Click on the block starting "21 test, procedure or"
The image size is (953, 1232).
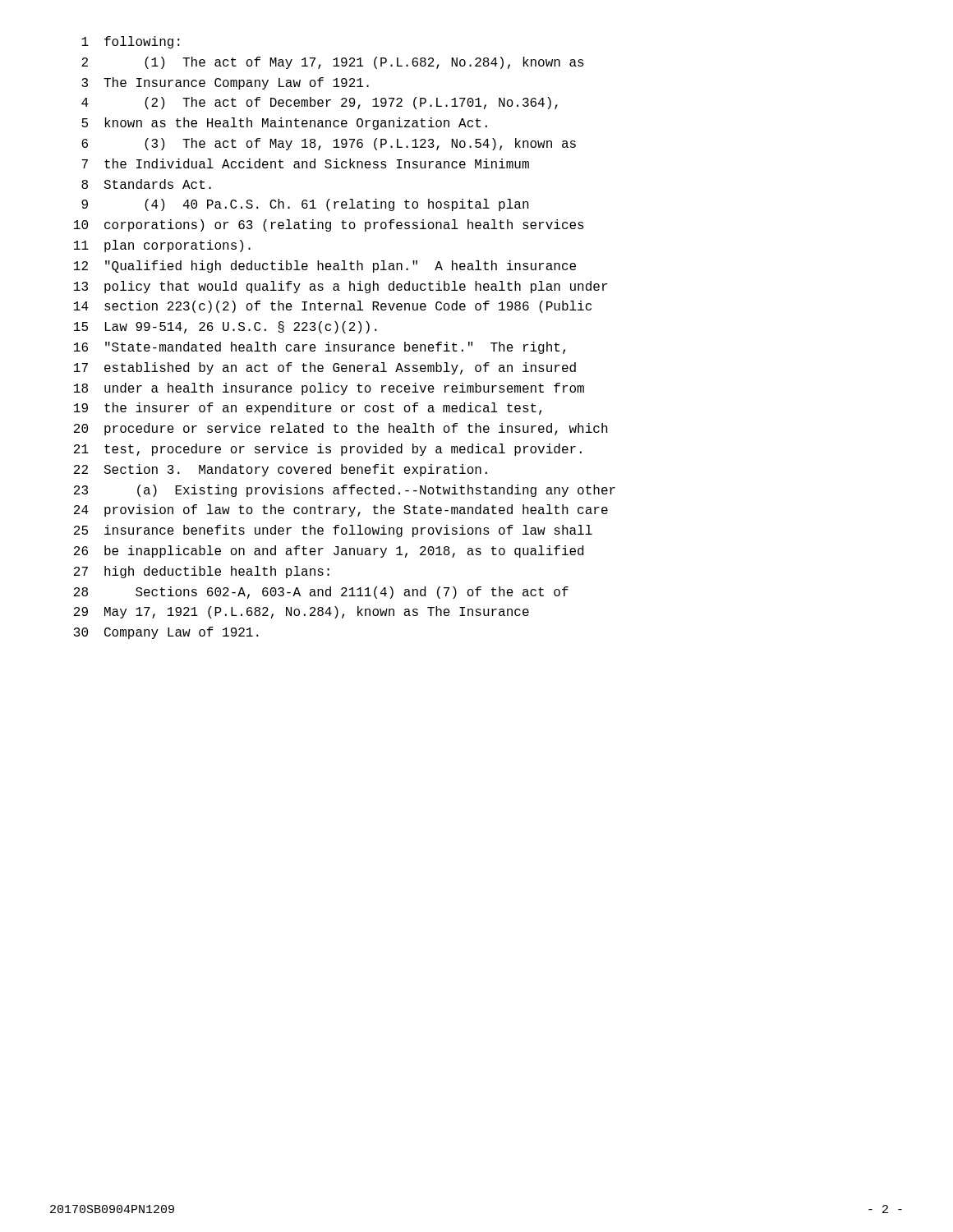[476, 450]
